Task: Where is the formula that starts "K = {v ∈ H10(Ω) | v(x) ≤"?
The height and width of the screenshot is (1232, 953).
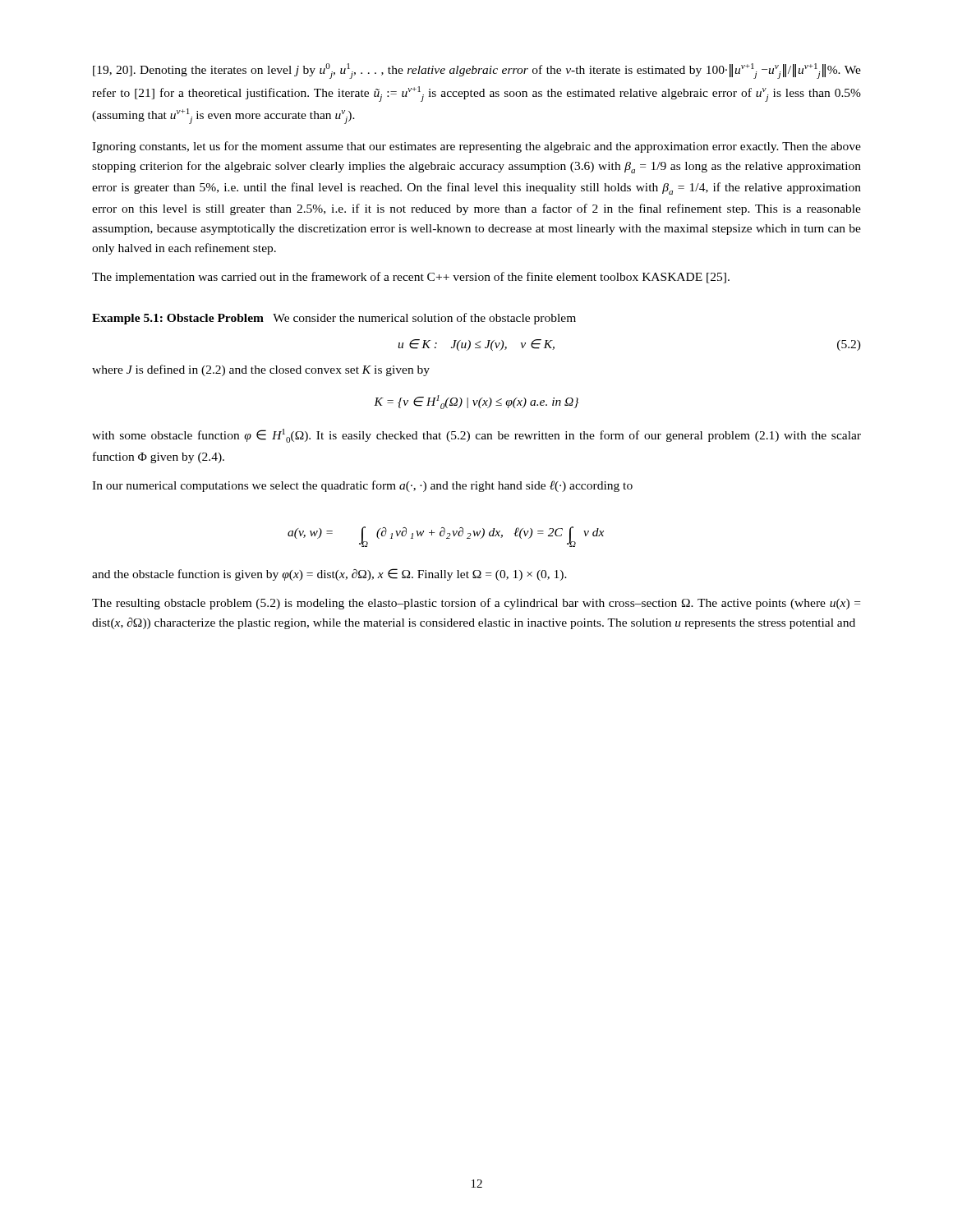Action: (x=476, y=402)
